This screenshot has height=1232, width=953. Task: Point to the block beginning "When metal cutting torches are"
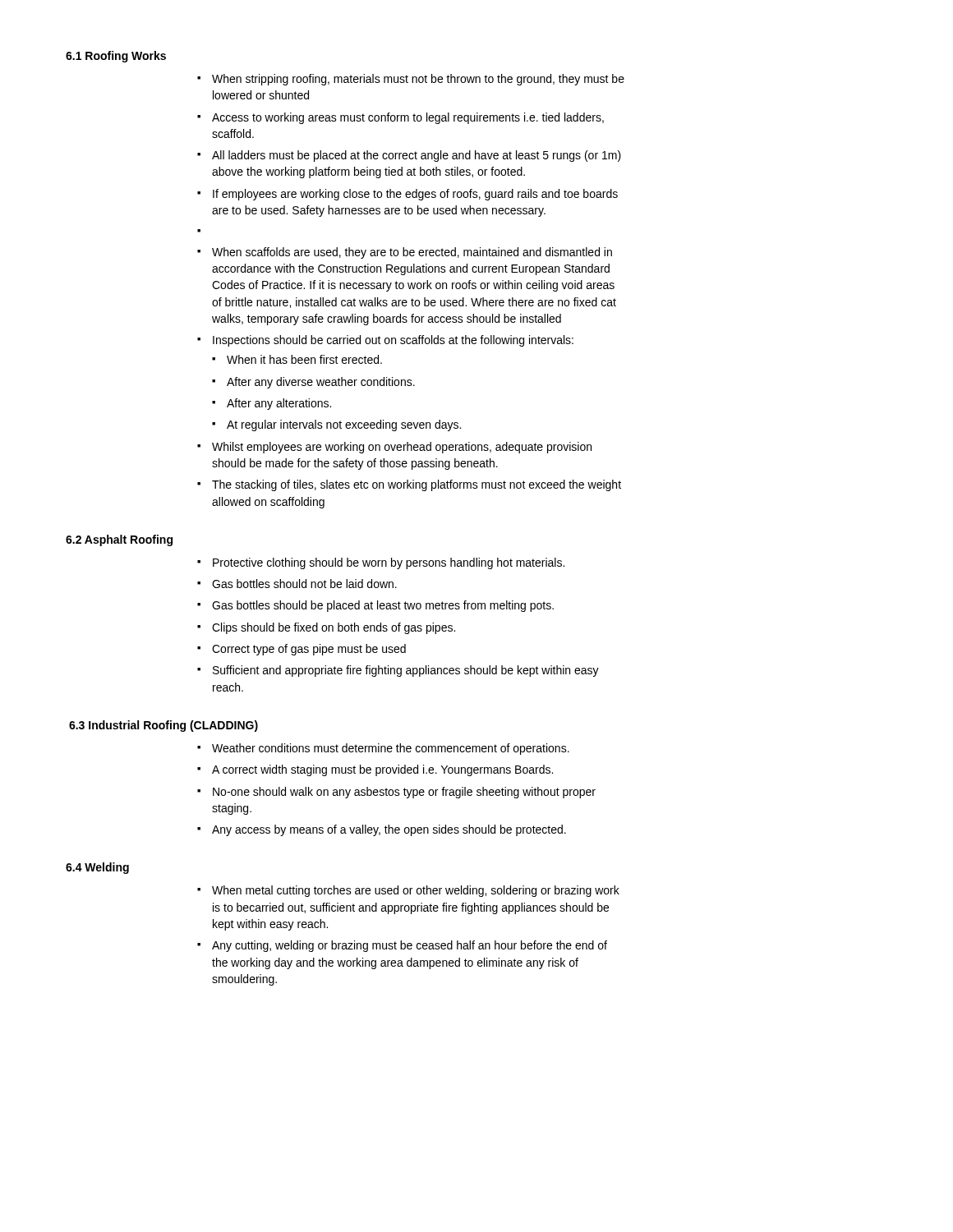416,907
